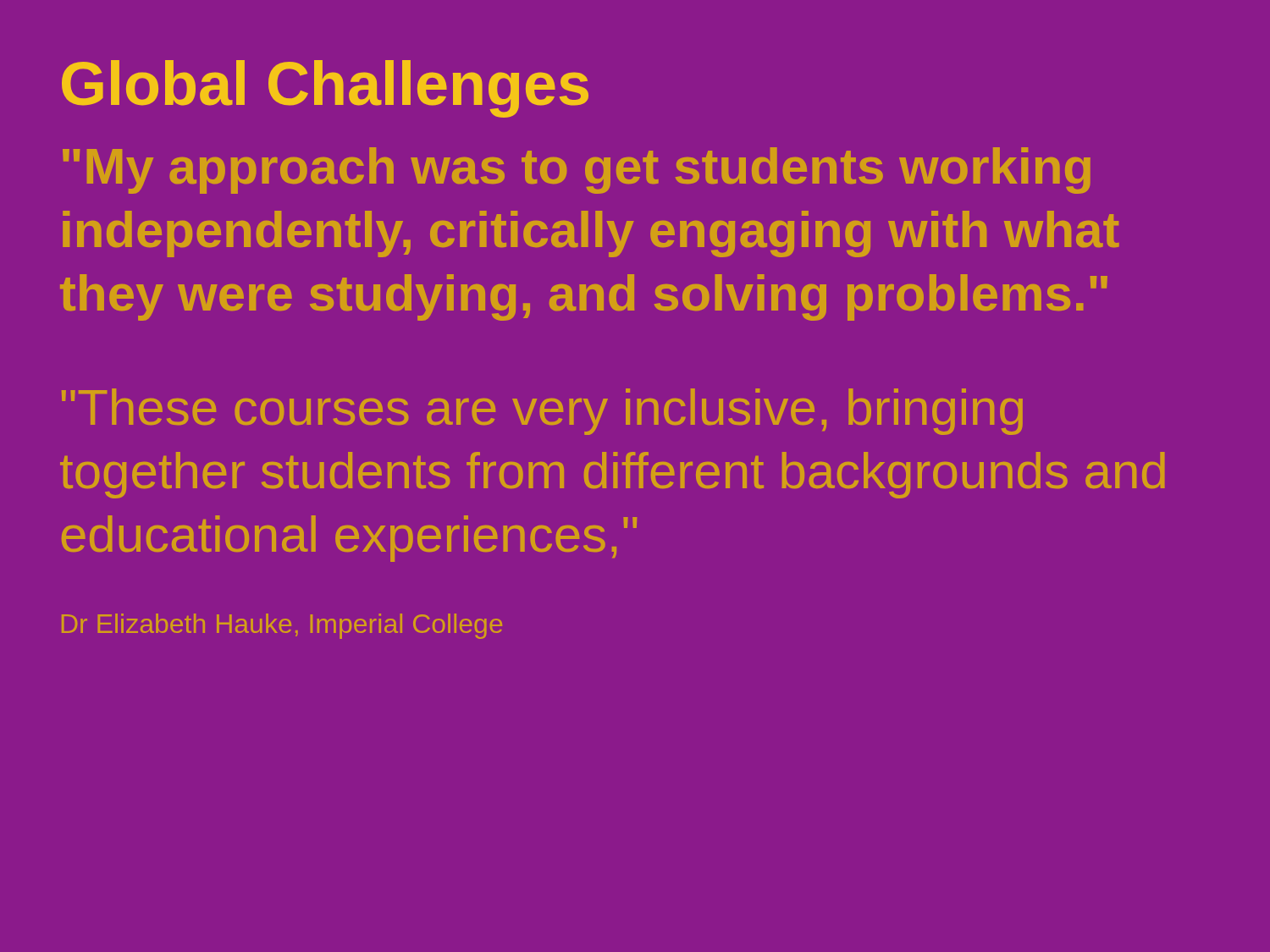Select the block starting "Global Challenges"

click(x=325, y=89)
